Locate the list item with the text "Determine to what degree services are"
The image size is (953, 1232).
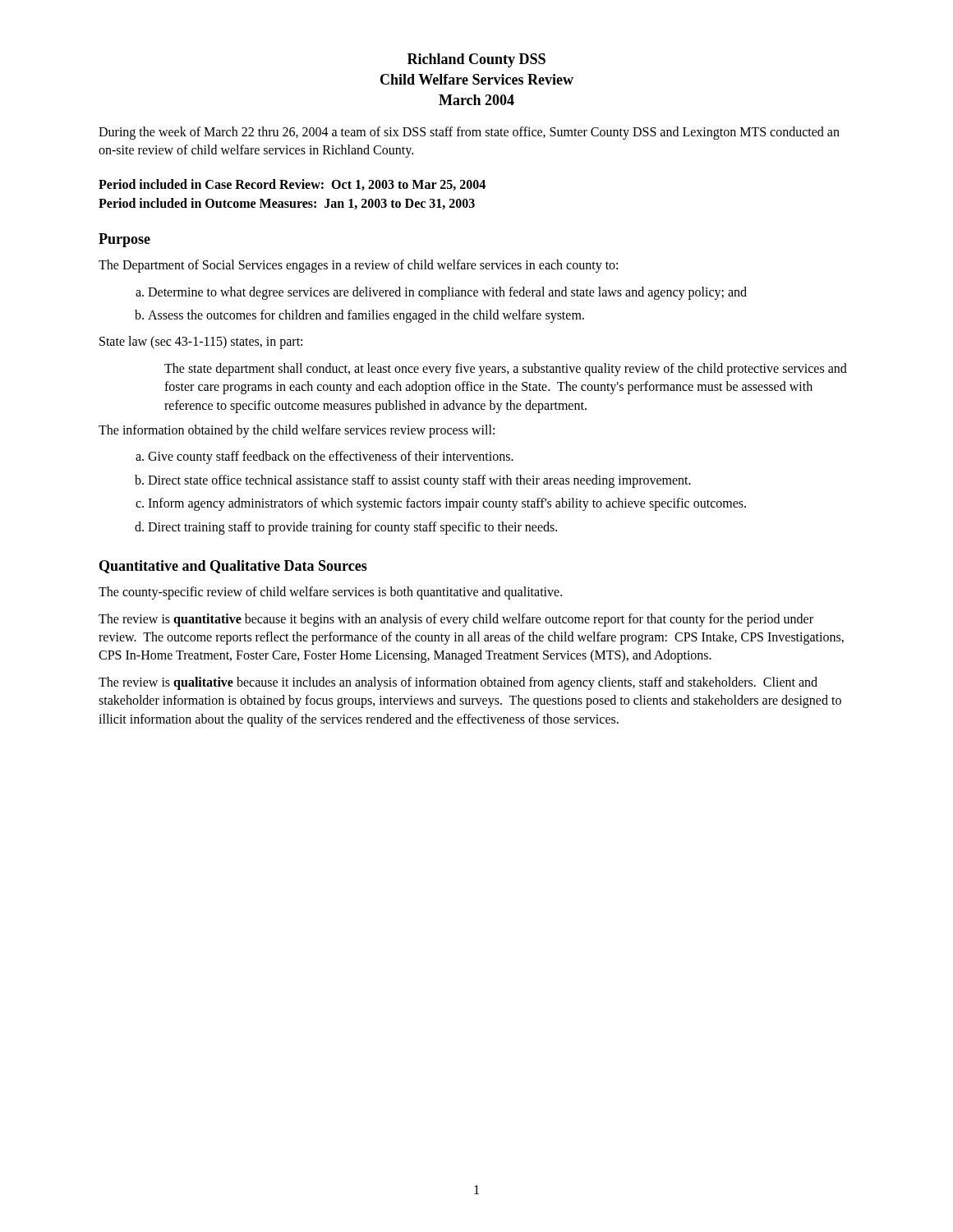[447, 292]
